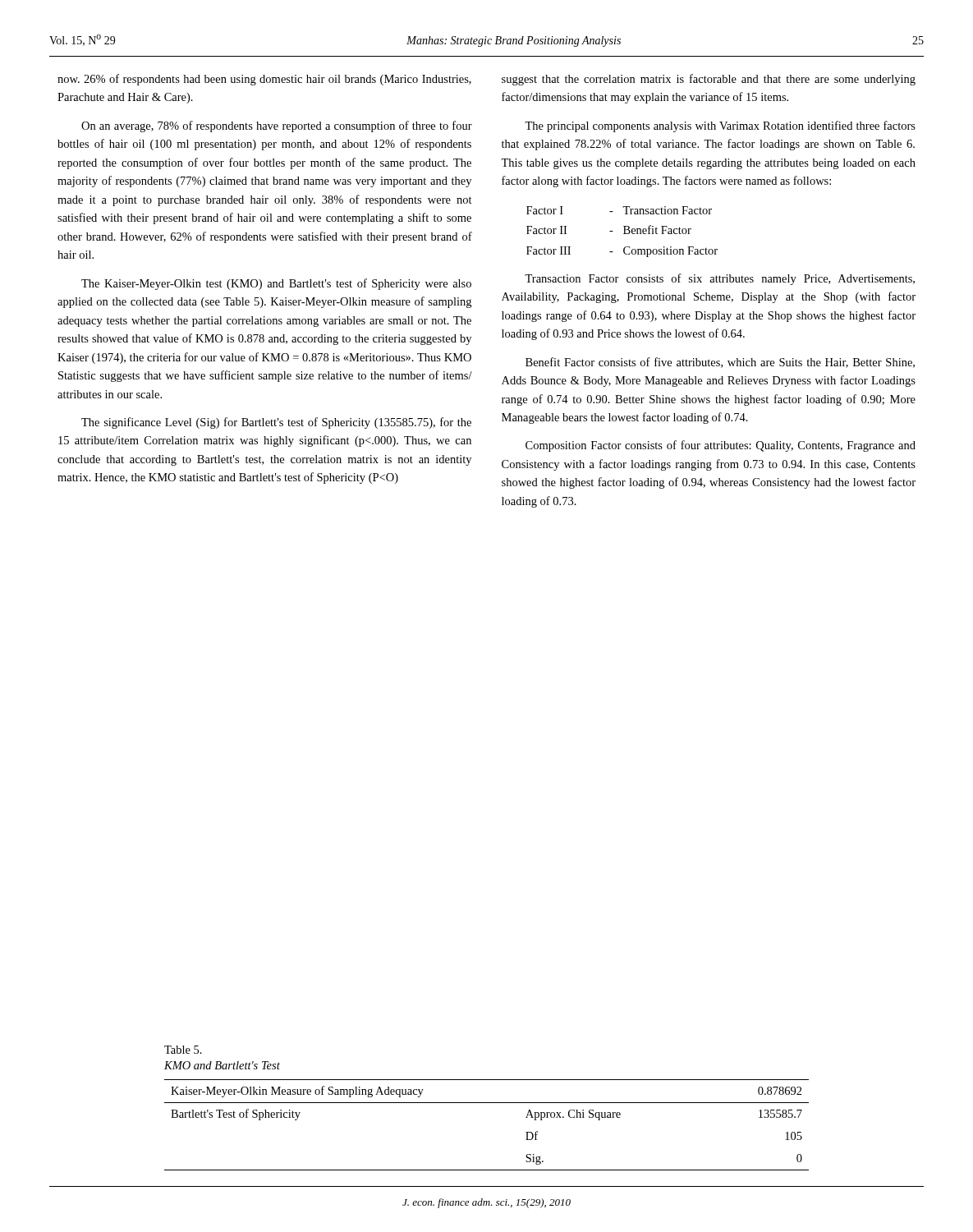Select the text block that says "suggest that the correlation matrix"

(708, 88)
